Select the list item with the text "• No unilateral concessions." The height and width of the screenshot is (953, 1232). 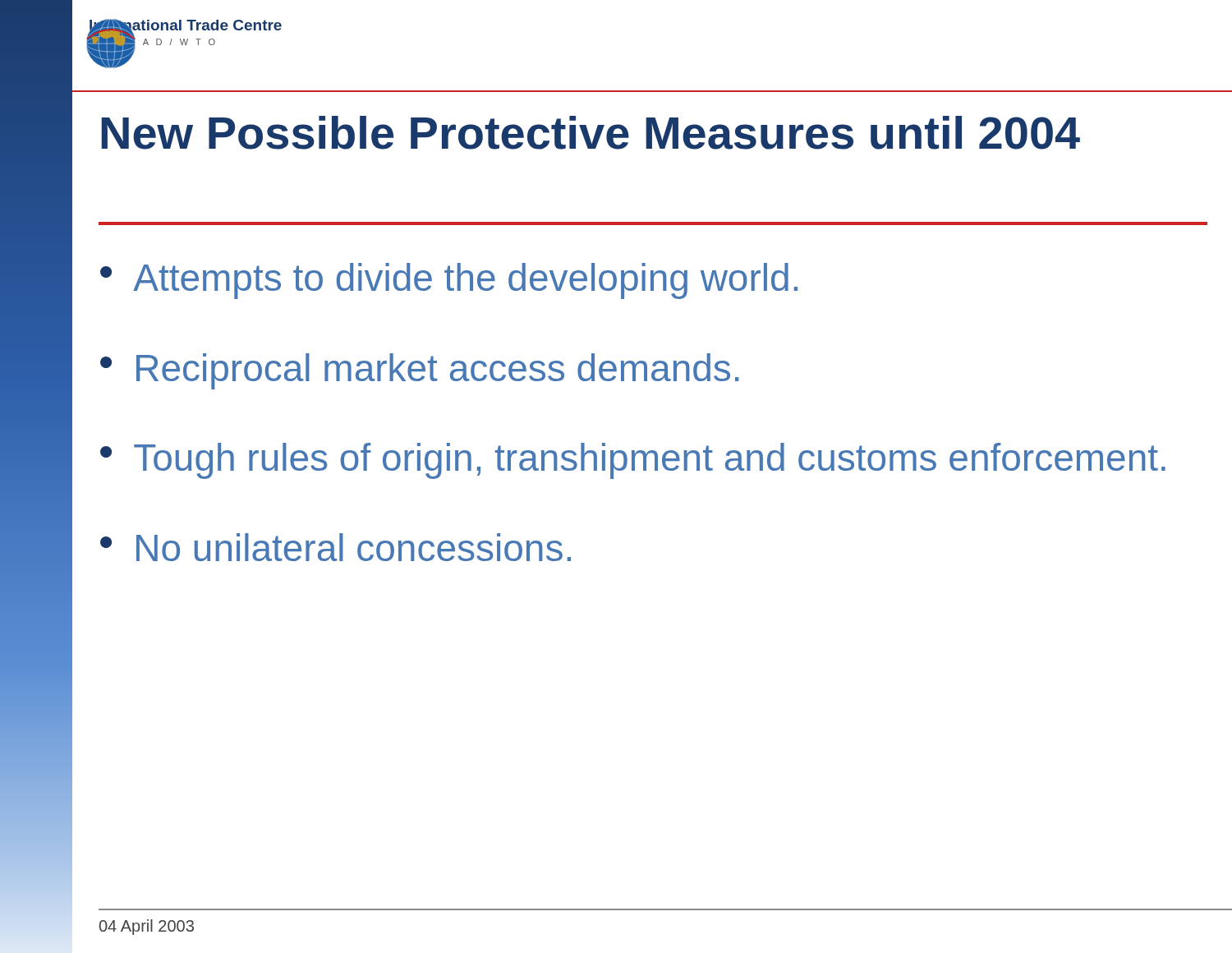click(x=336, y=548)
